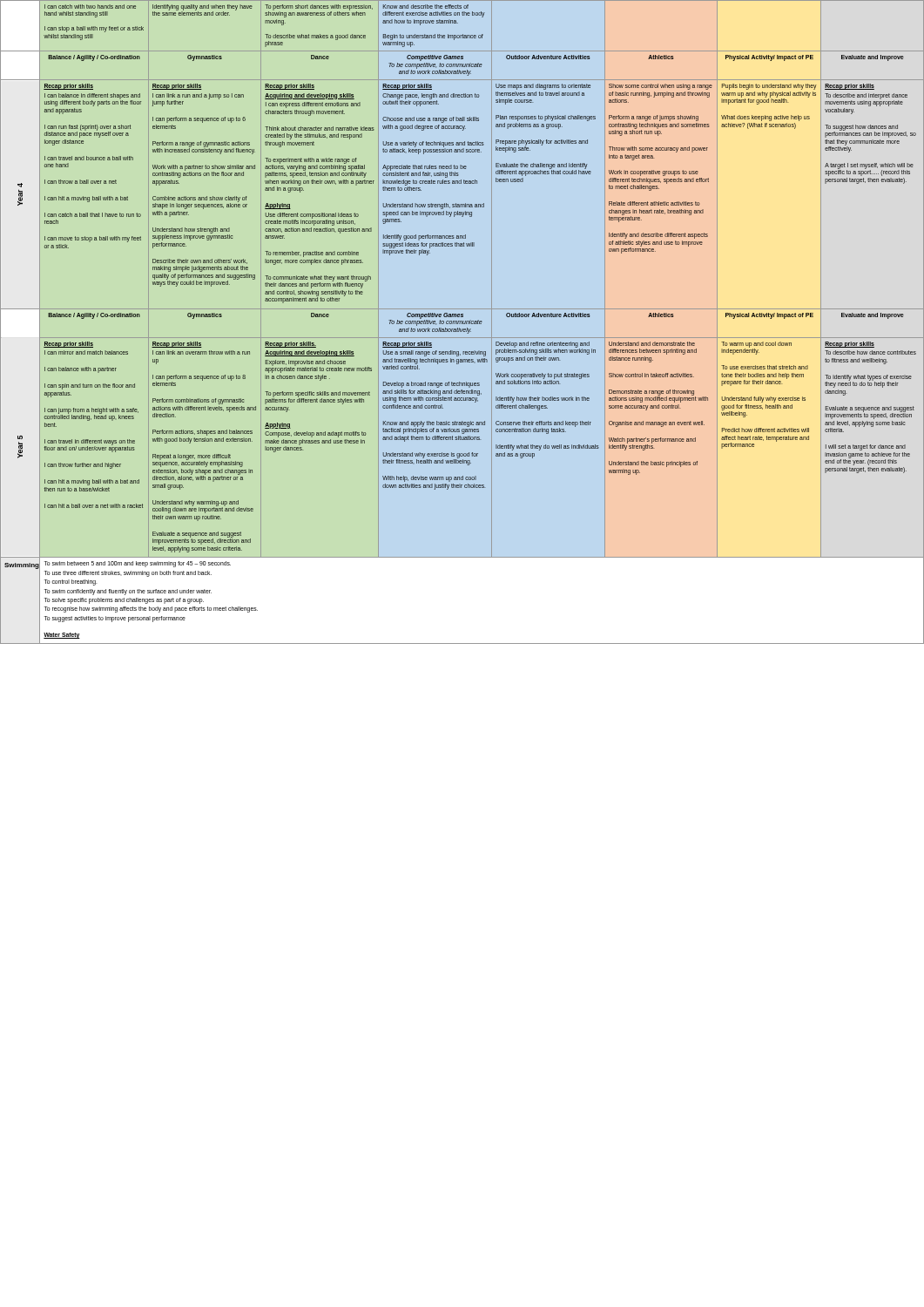Locate the table with the text "Outdoor Adventure Activities"
This screenshot has height=1307, width=924.
point(462,322)
